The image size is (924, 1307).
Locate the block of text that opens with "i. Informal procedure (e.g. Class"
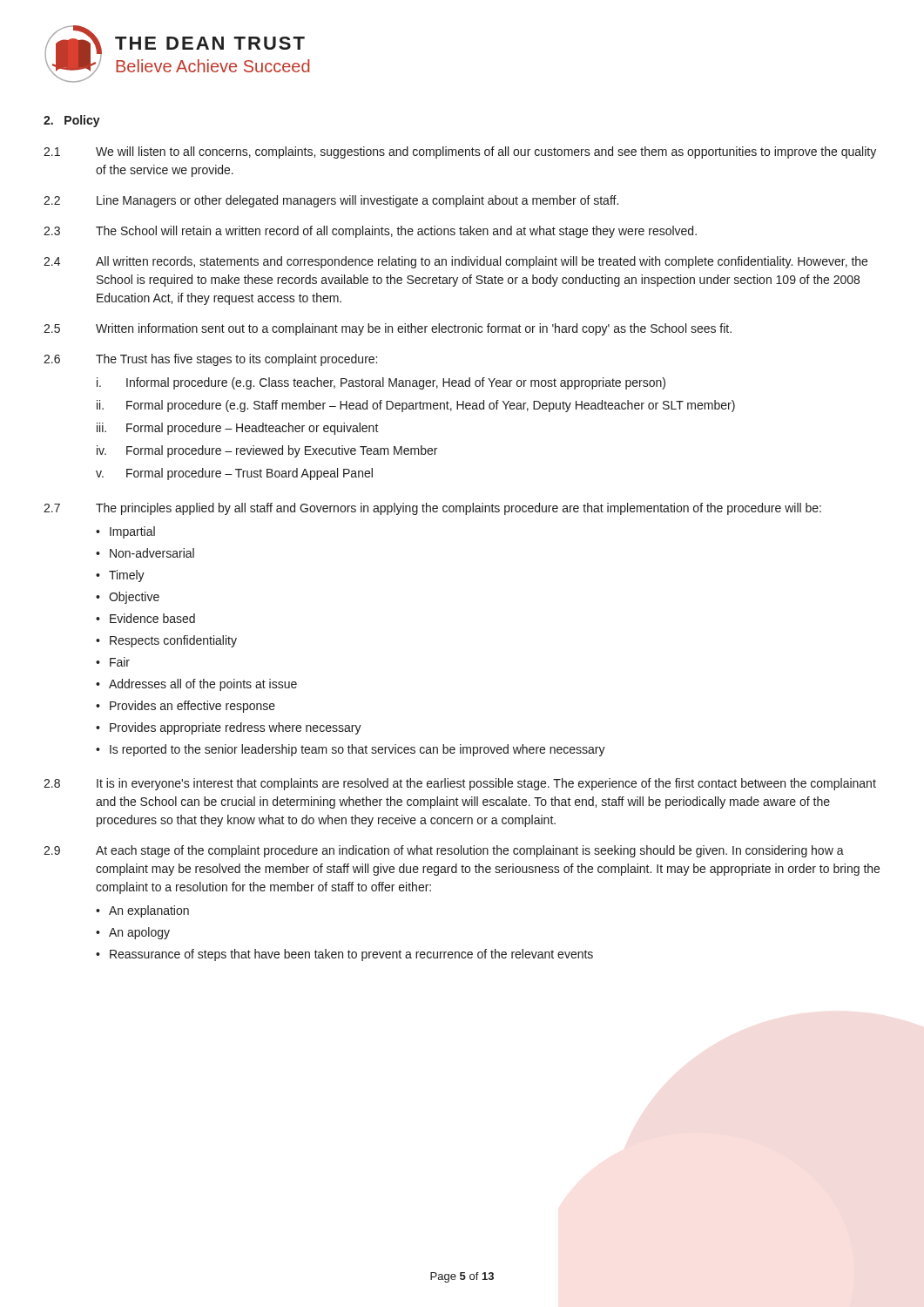(x=488, y=383)
